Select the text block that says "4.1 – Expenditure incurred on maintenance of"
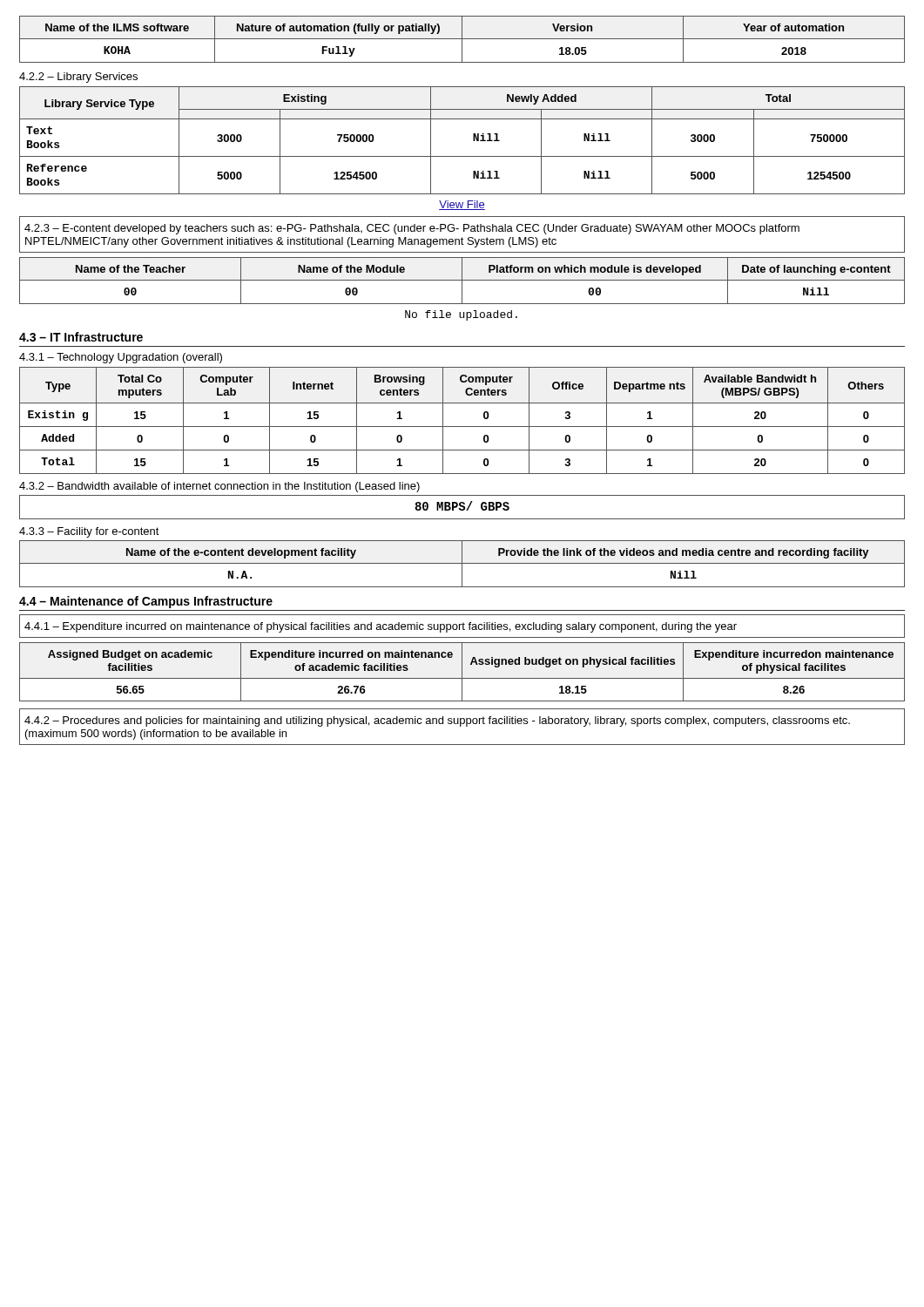Image resolution: width=924 pixels, height=1307 pixels. tap(381, 626)
